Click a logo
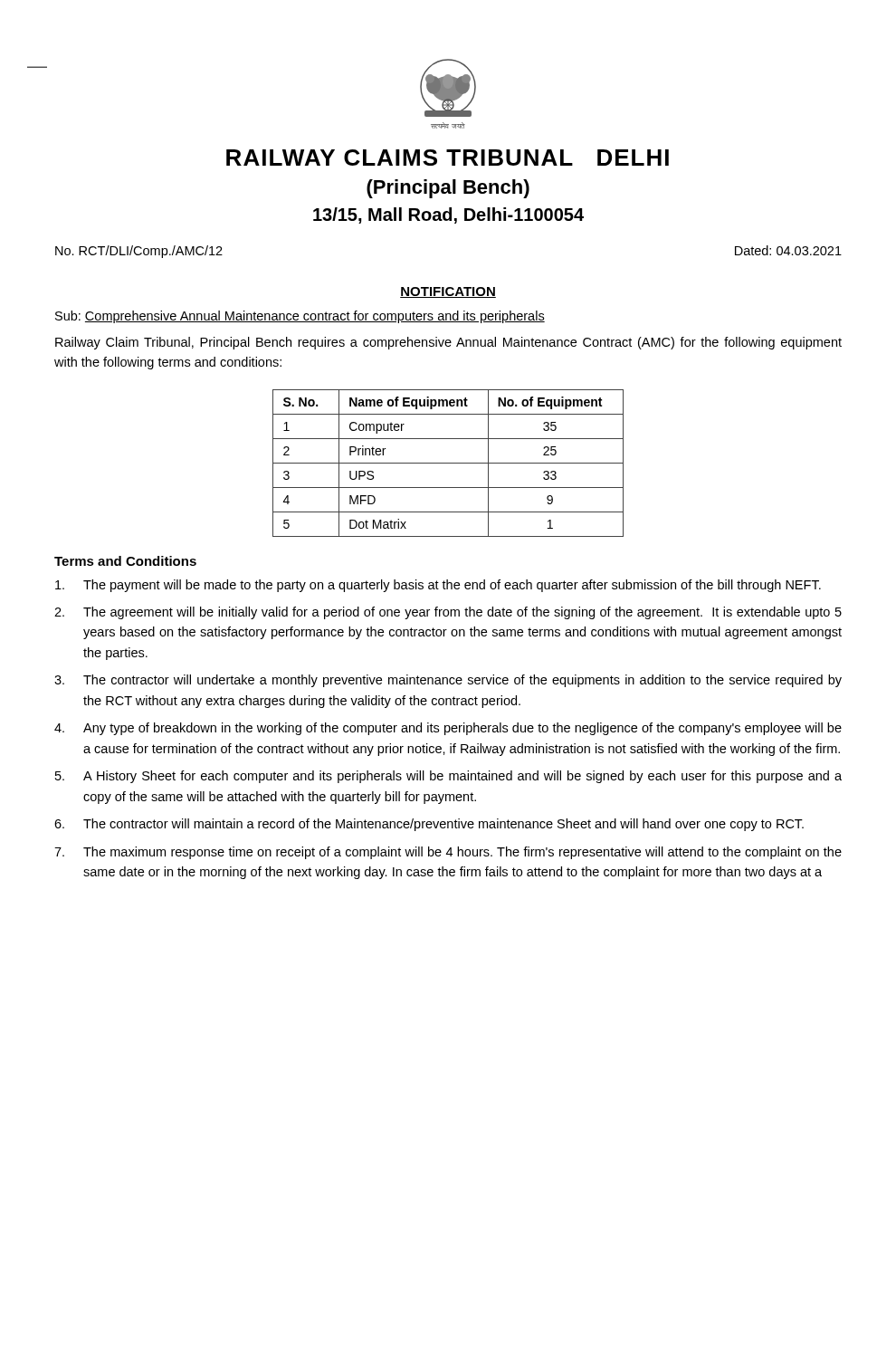The image size is (896, 1358). tap(448, 69)
